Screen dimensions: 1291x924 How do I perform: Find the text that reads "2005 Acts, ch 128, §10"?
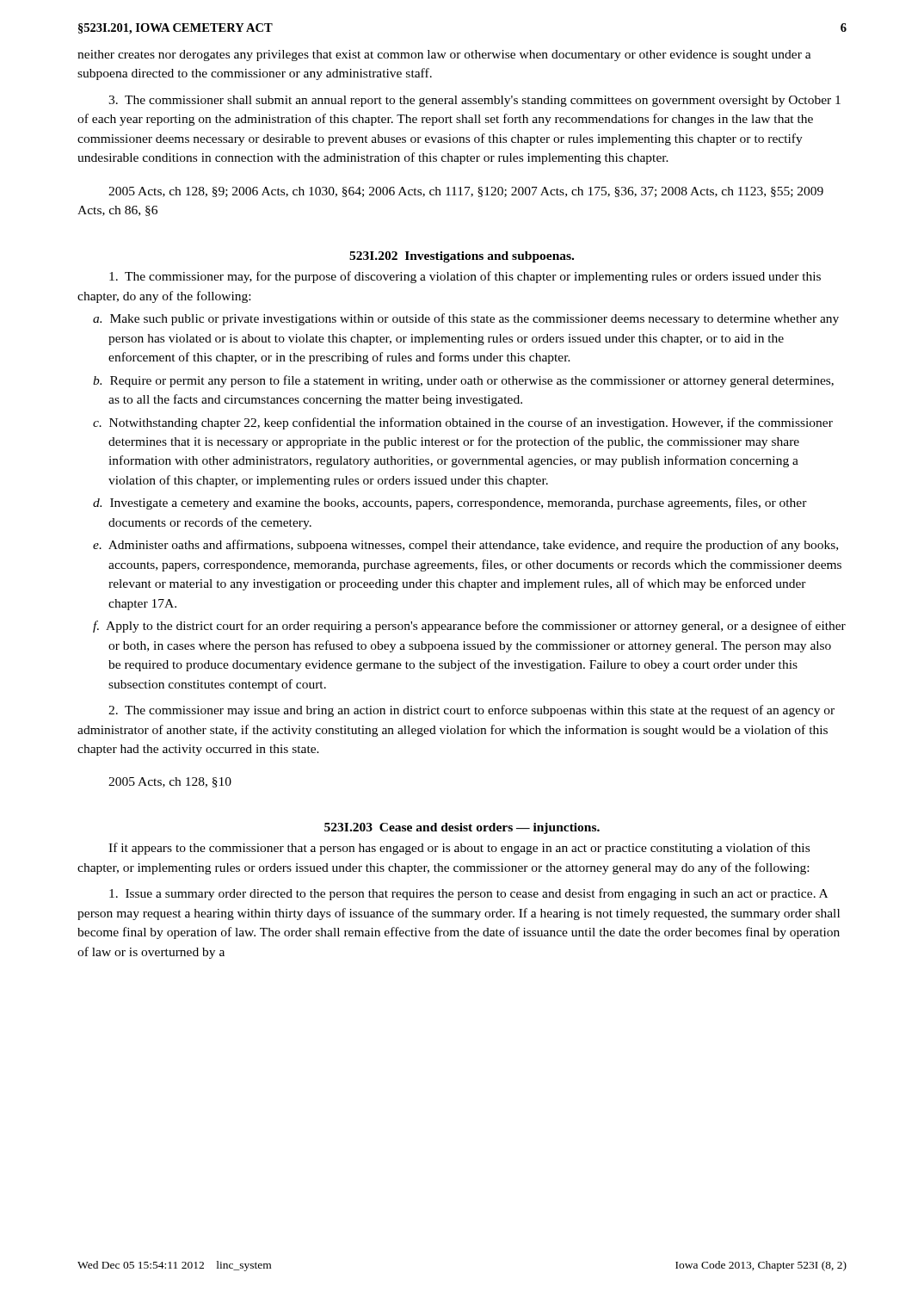[x=170, y=782]
